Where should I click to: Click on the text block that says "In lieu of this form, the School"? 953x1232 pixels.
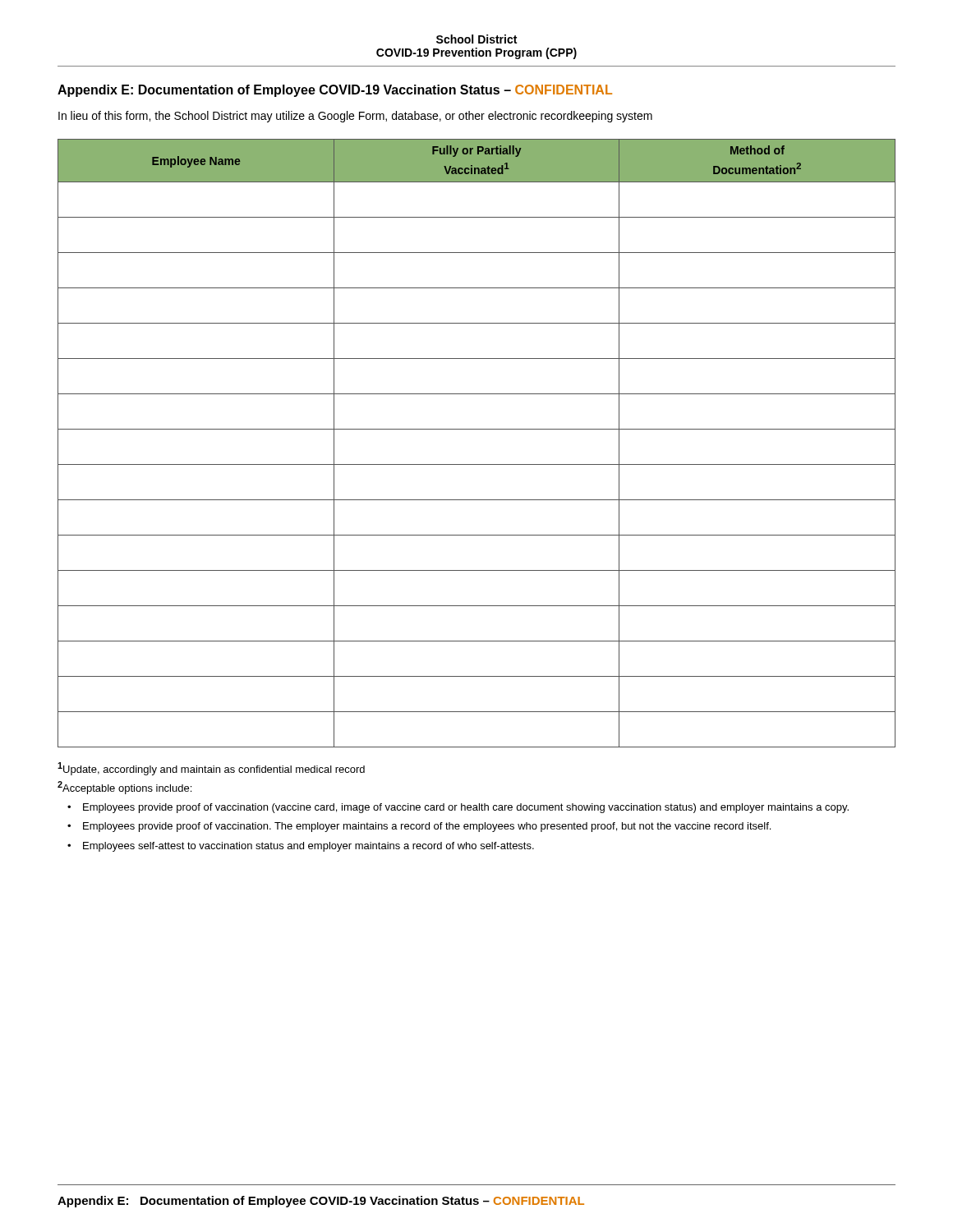pyautogui.click(x=355, y=116)
